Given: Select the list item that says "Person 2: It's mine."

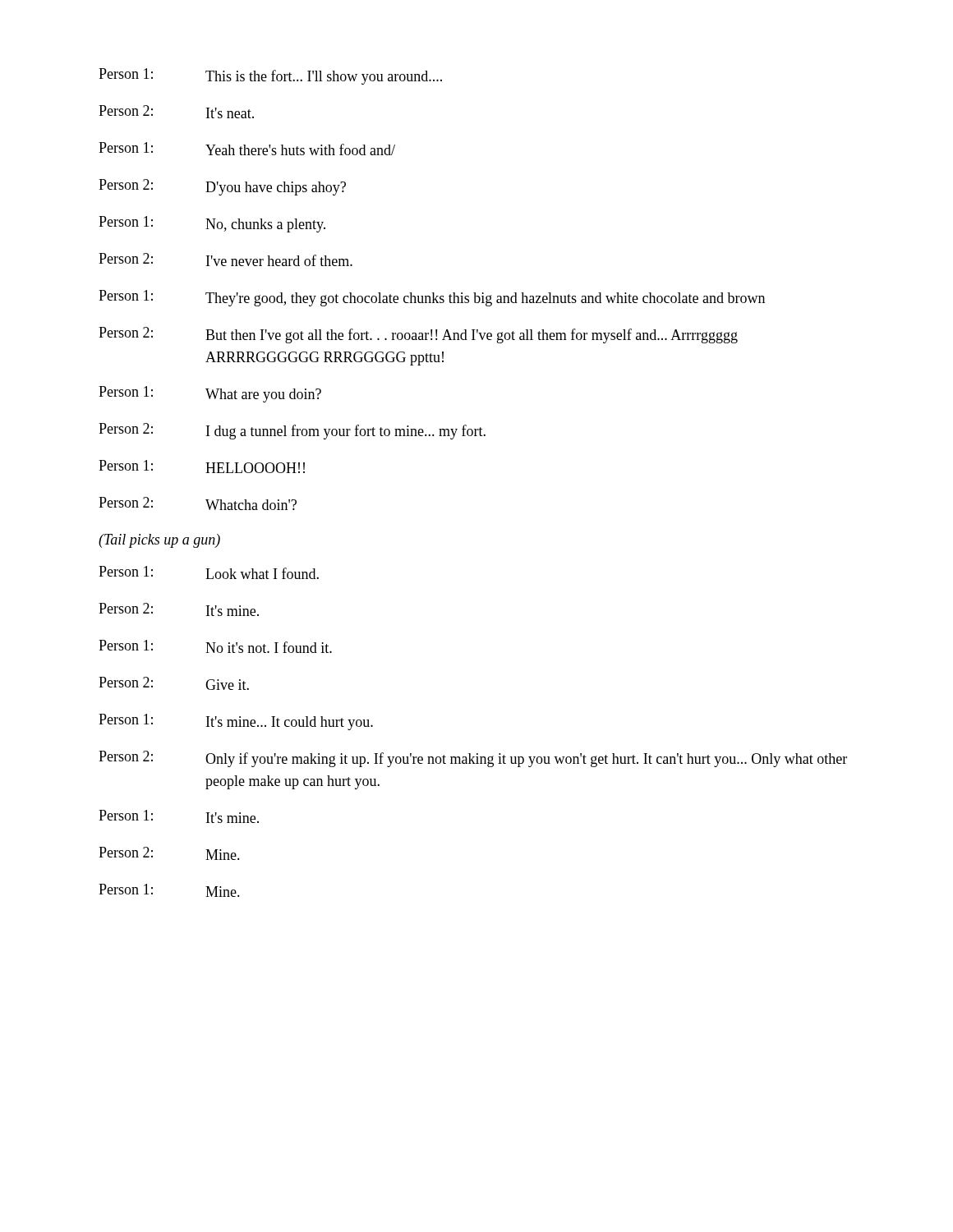Looking at the screenshot, I should (x=120, y=609).
